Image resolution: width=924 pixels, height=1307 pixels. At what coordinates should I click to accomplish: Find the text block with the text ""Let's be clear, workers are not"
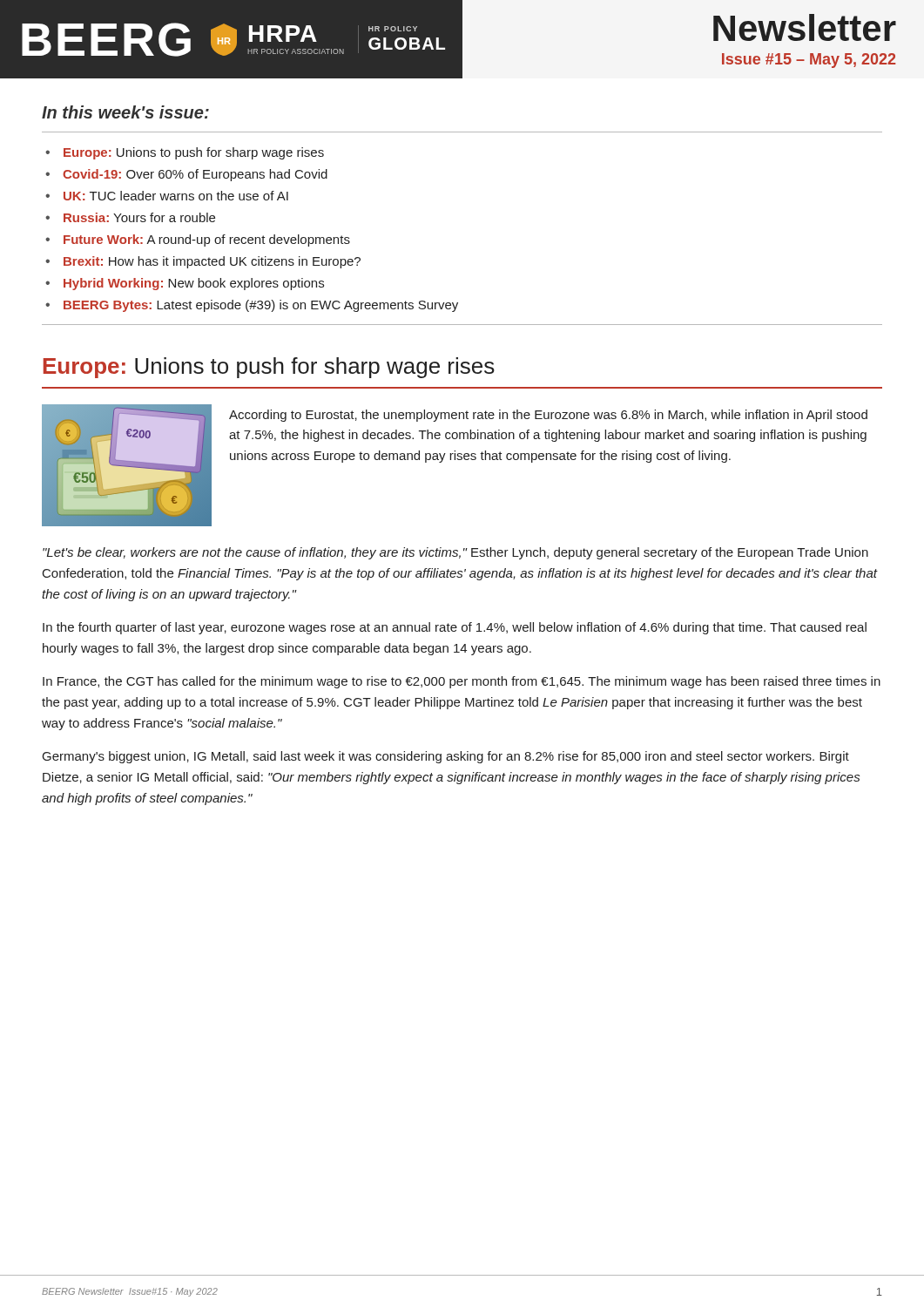459,573
